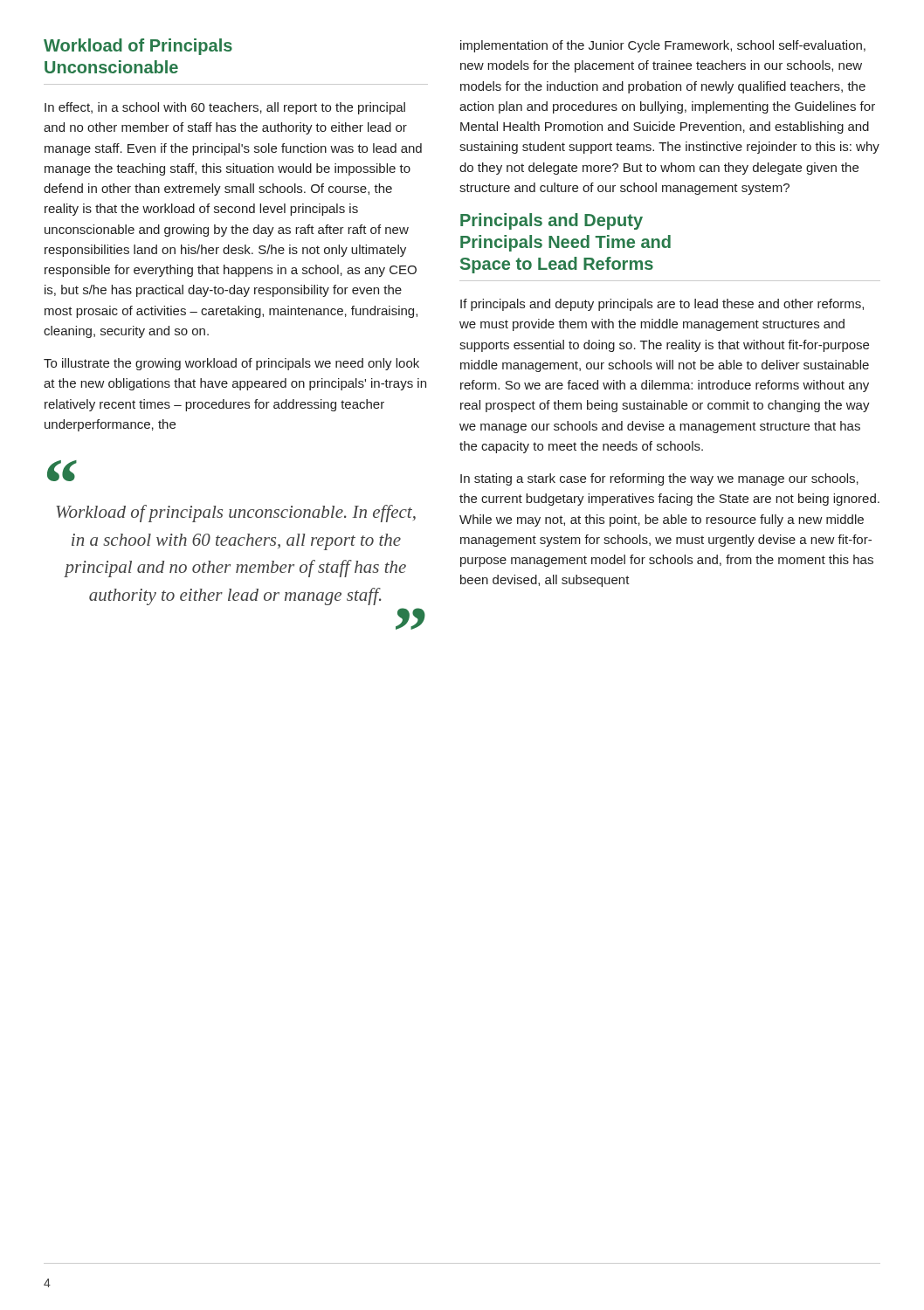Locate the text block with the text "To illustrate the growing workload of principals we"
The image size is (924, 1310).
click(x=236, y=393)
